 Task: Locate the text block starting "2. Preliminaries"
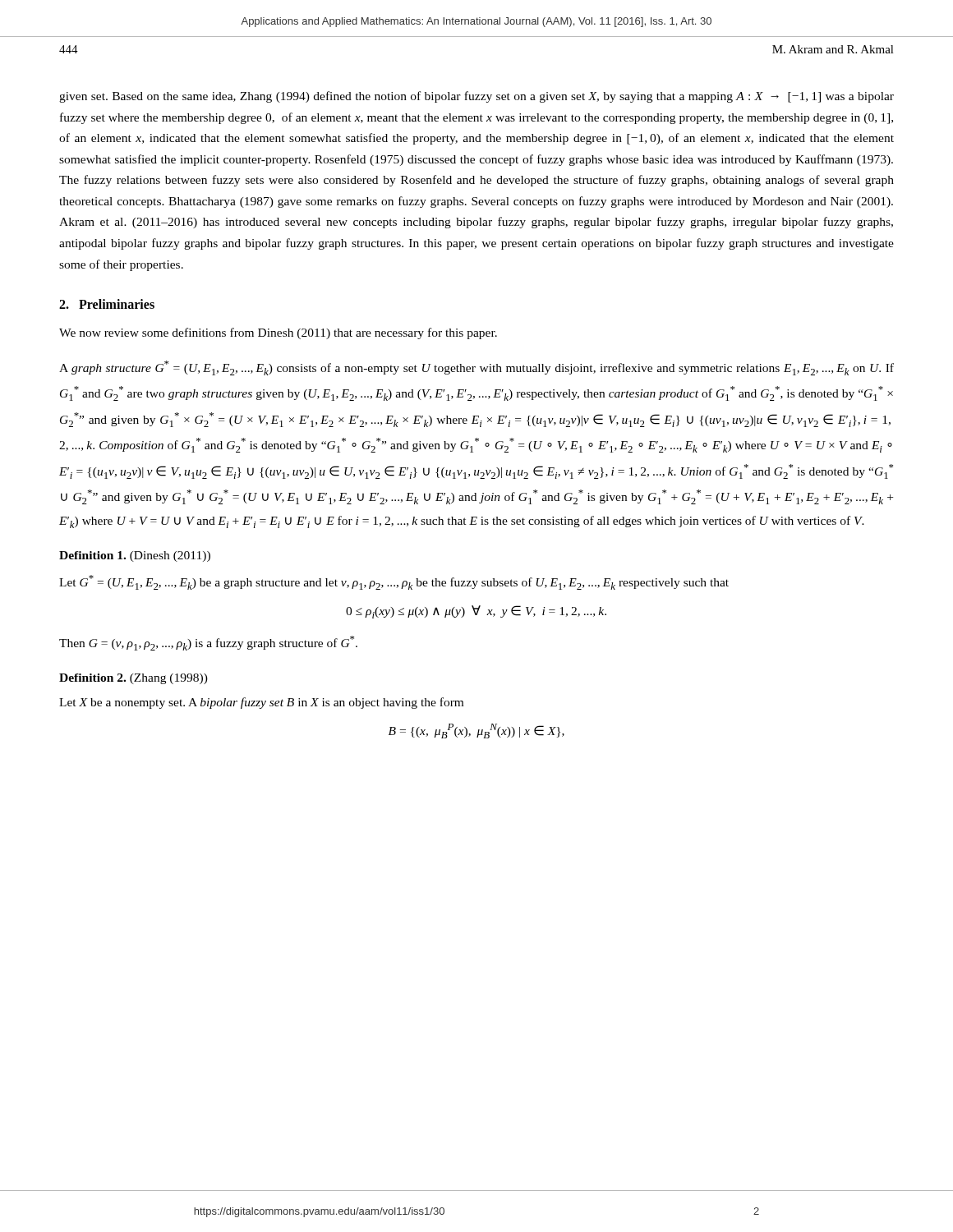click(x=107, y=304)
